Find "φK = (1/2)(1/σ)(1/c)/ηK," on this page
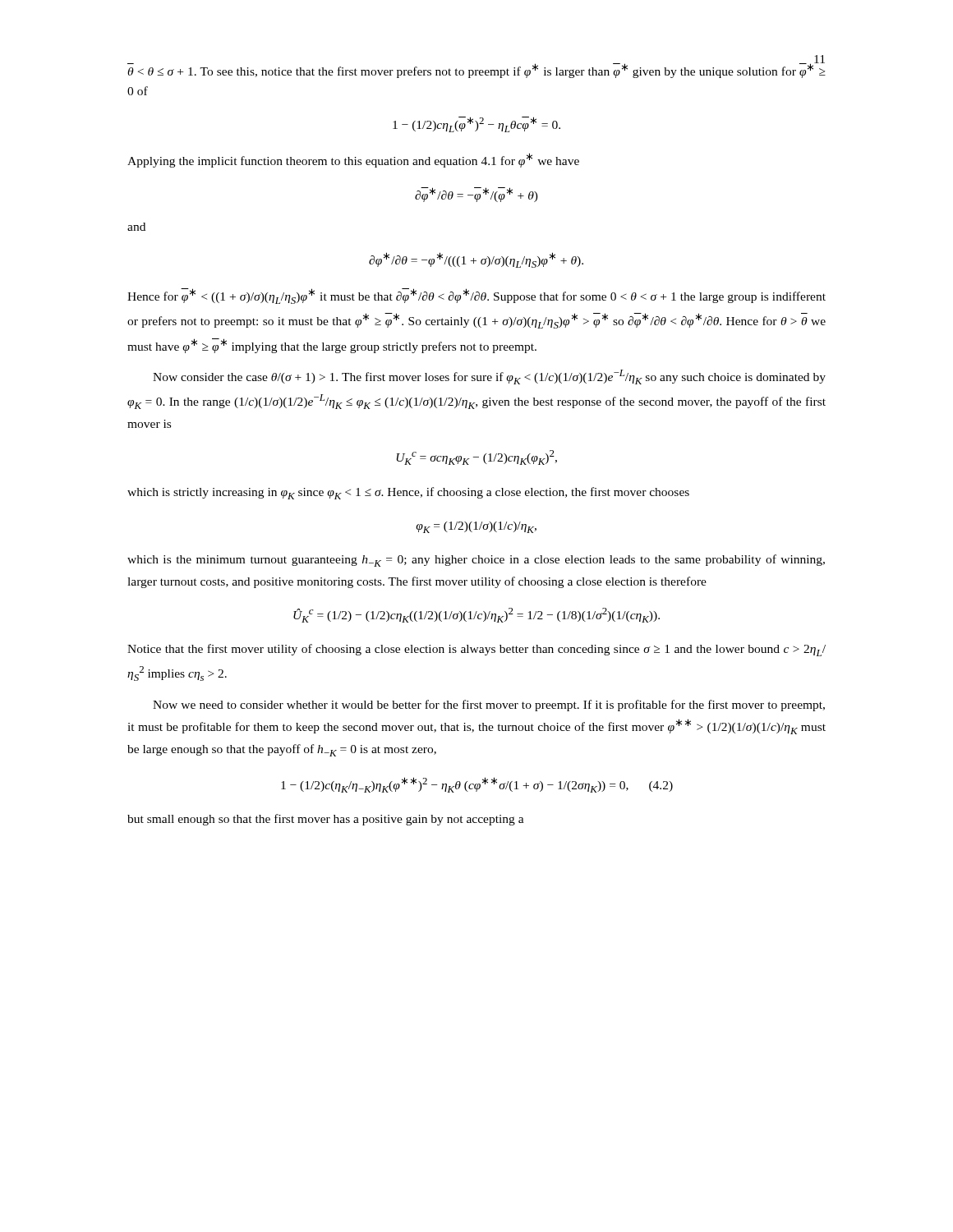The height and width of the screenshot is (1232, 953). [476, 527]
